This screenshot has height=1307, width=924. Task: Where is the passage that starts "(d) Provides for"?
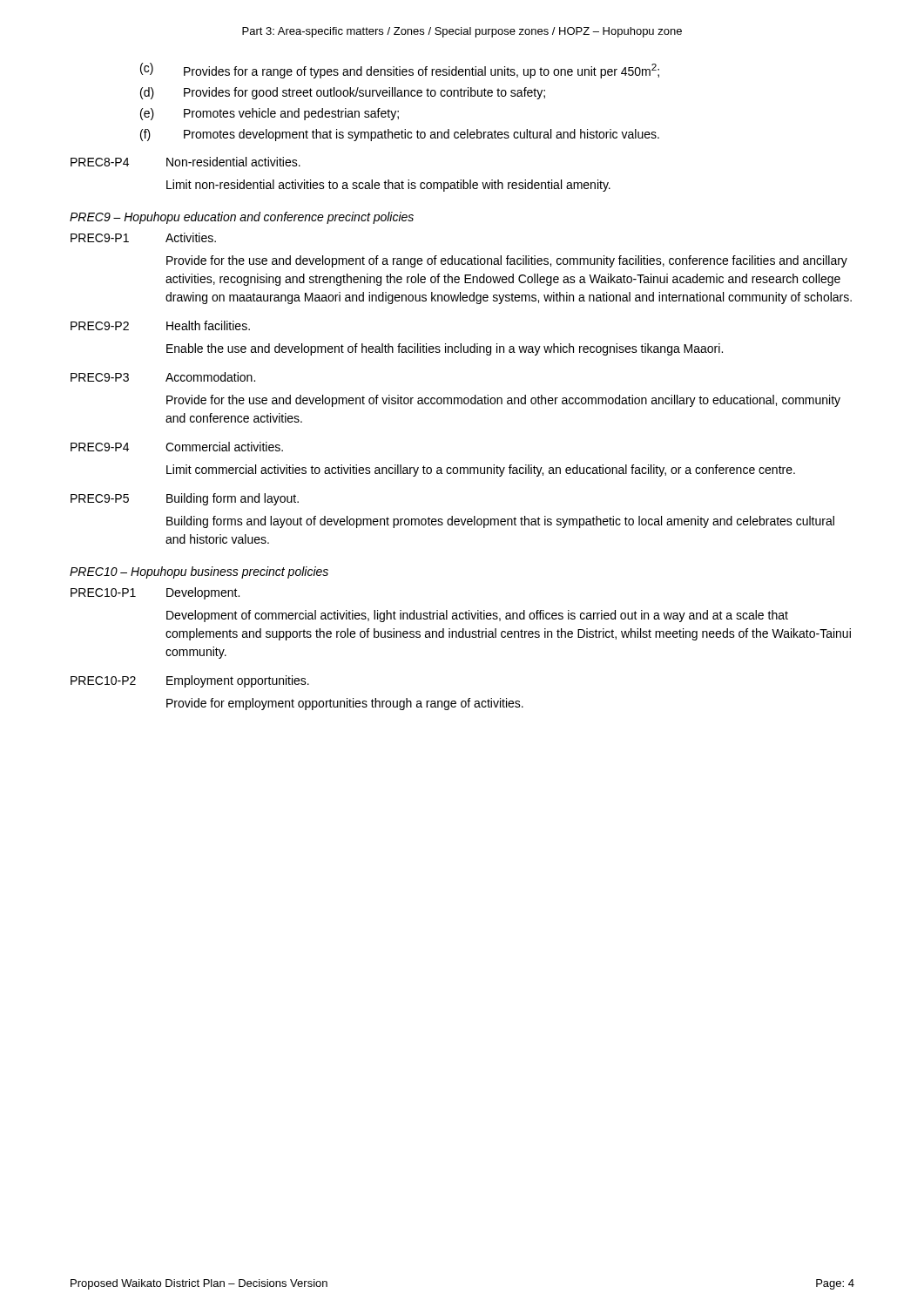pos(462,92)
